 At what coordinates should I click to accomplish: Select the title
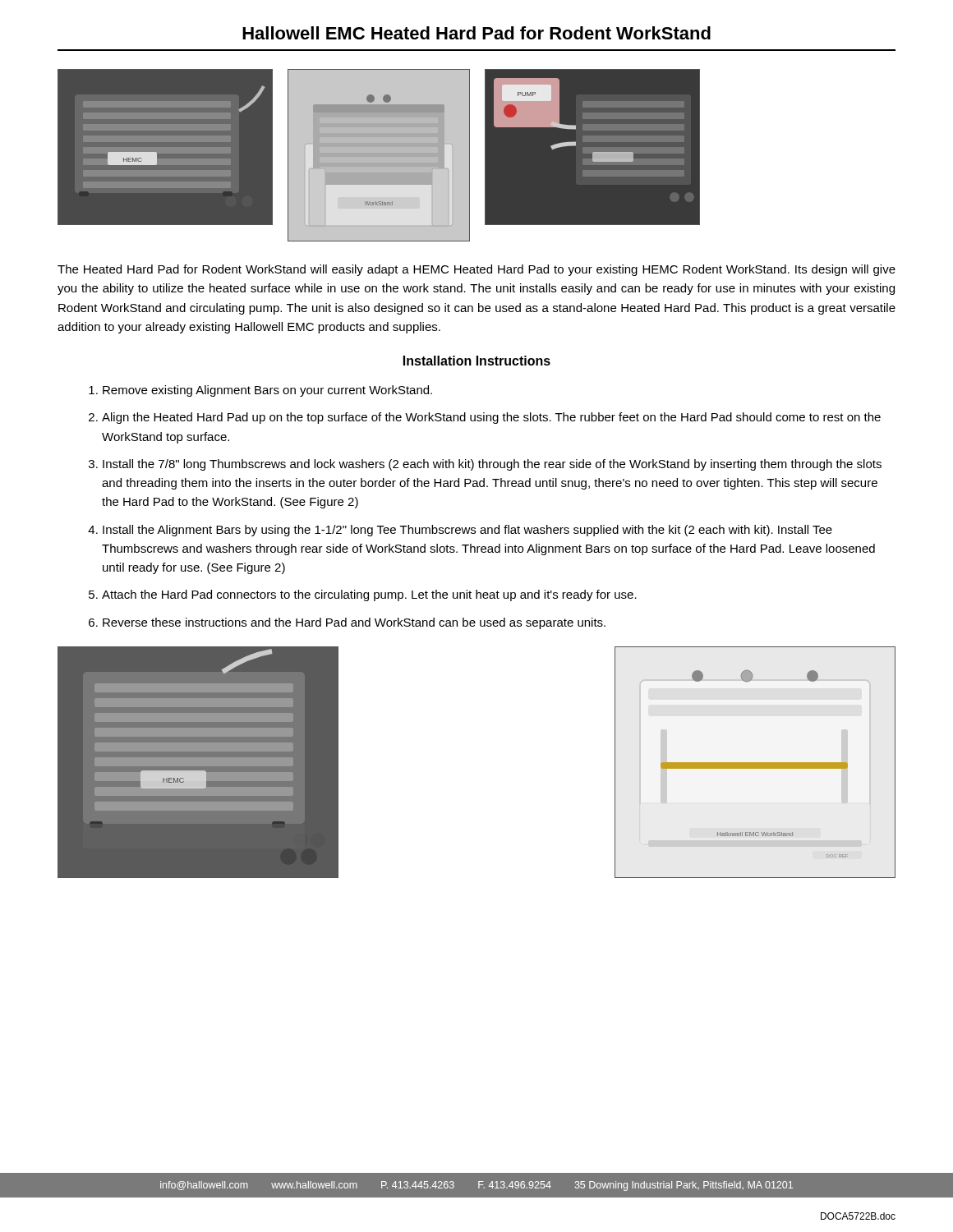pyautogui.click(x=476, y=34)
